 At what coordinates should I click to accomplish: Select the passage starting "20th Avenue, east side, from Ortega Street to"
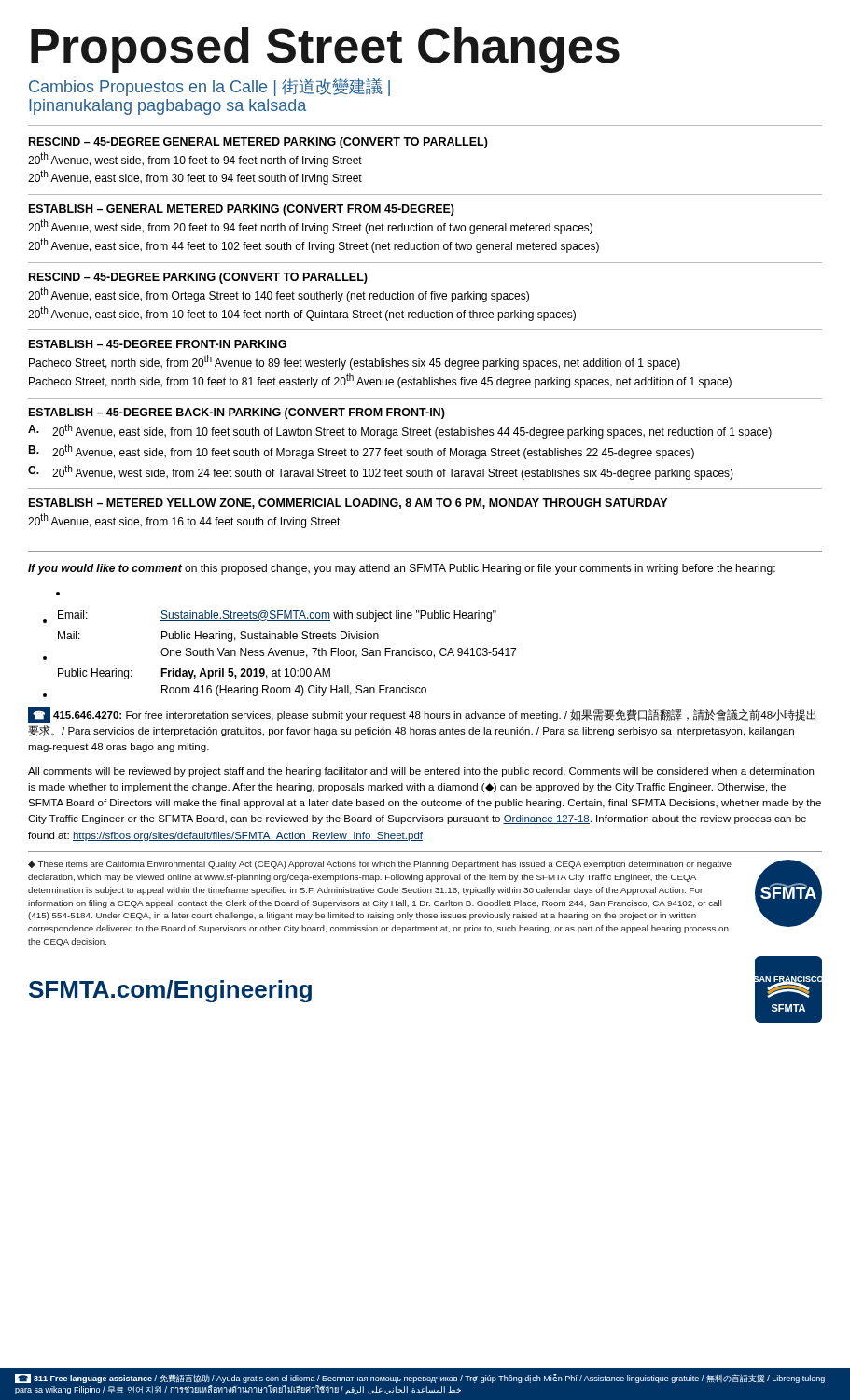[x=302, y=304]
